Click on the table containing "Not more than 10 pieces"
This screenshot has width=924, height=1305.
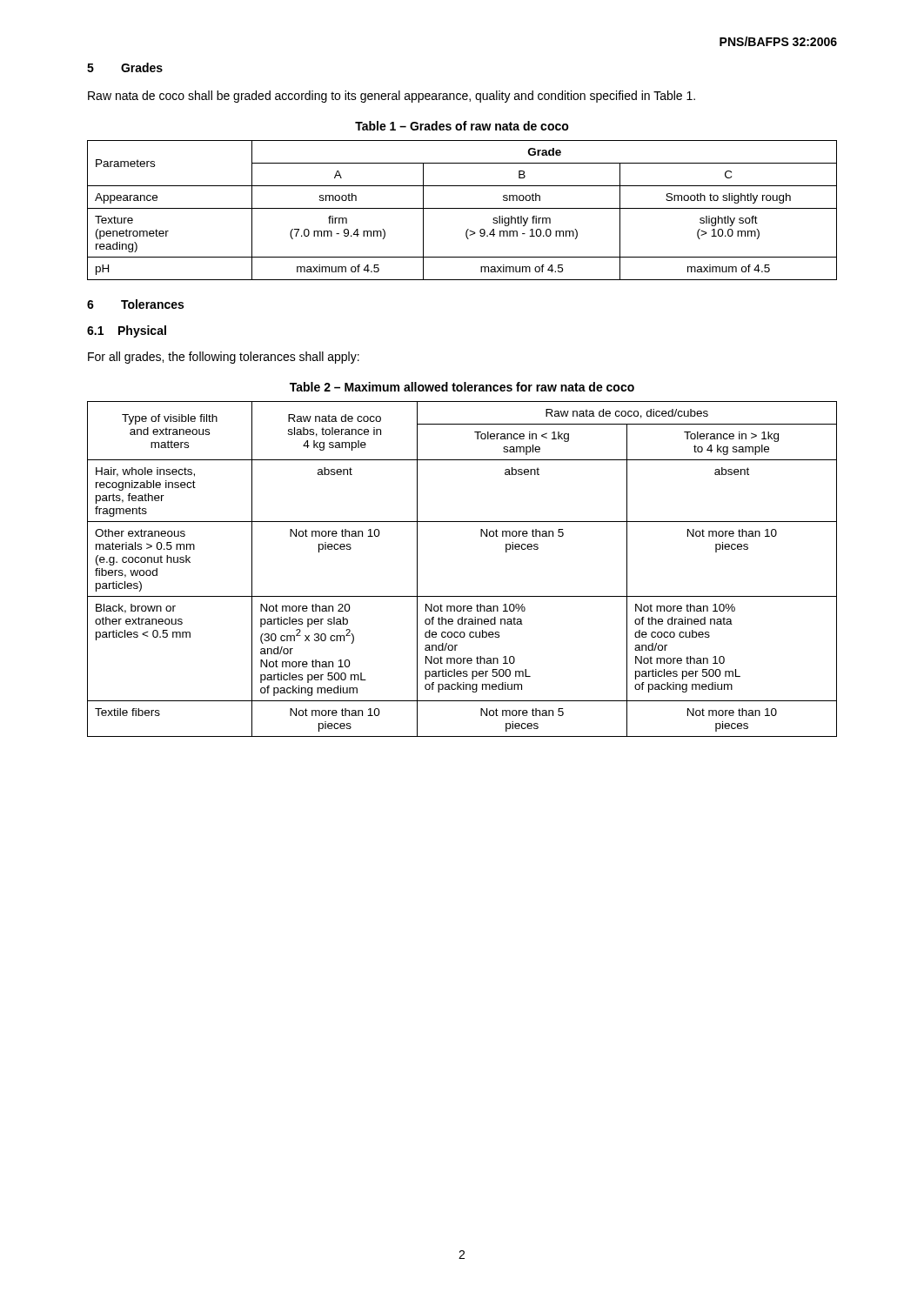(462, 569)
